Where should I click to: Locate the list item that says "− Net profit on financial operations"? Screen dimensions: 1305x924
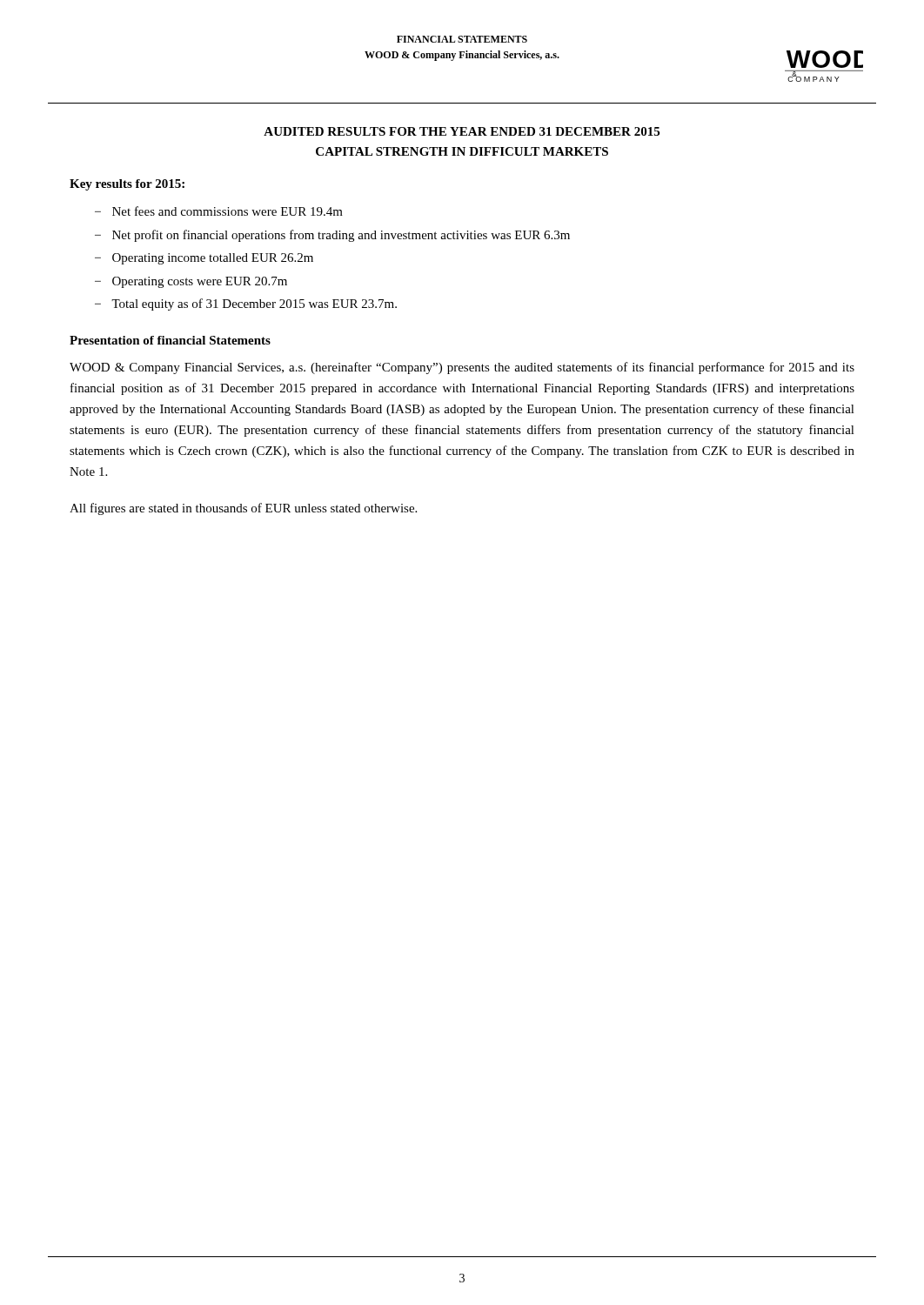[x=462, y=235]
